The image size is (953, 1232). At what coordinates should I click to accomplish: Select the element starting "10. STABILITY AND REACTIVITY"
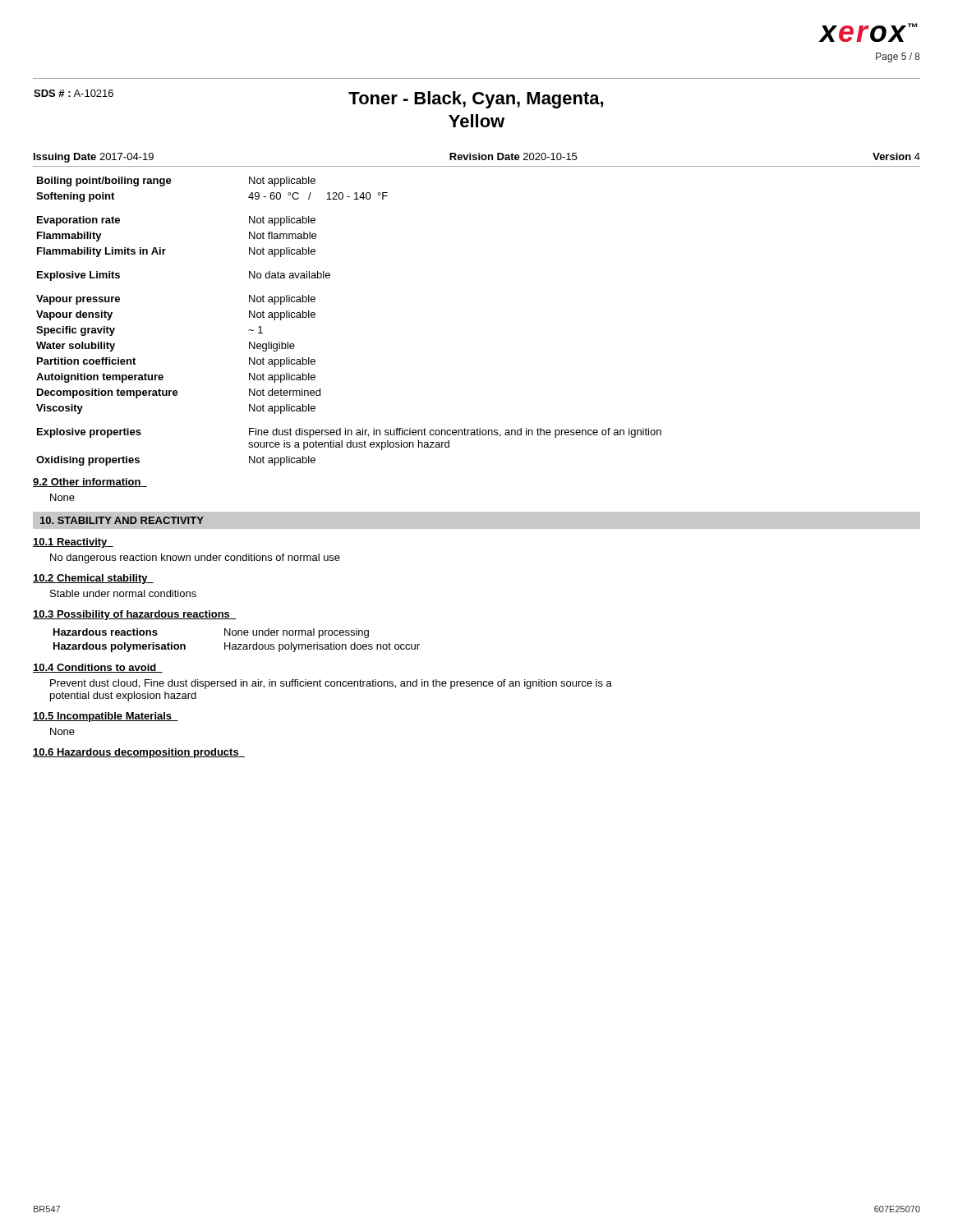pyautogui.click(x=122, y=520)
